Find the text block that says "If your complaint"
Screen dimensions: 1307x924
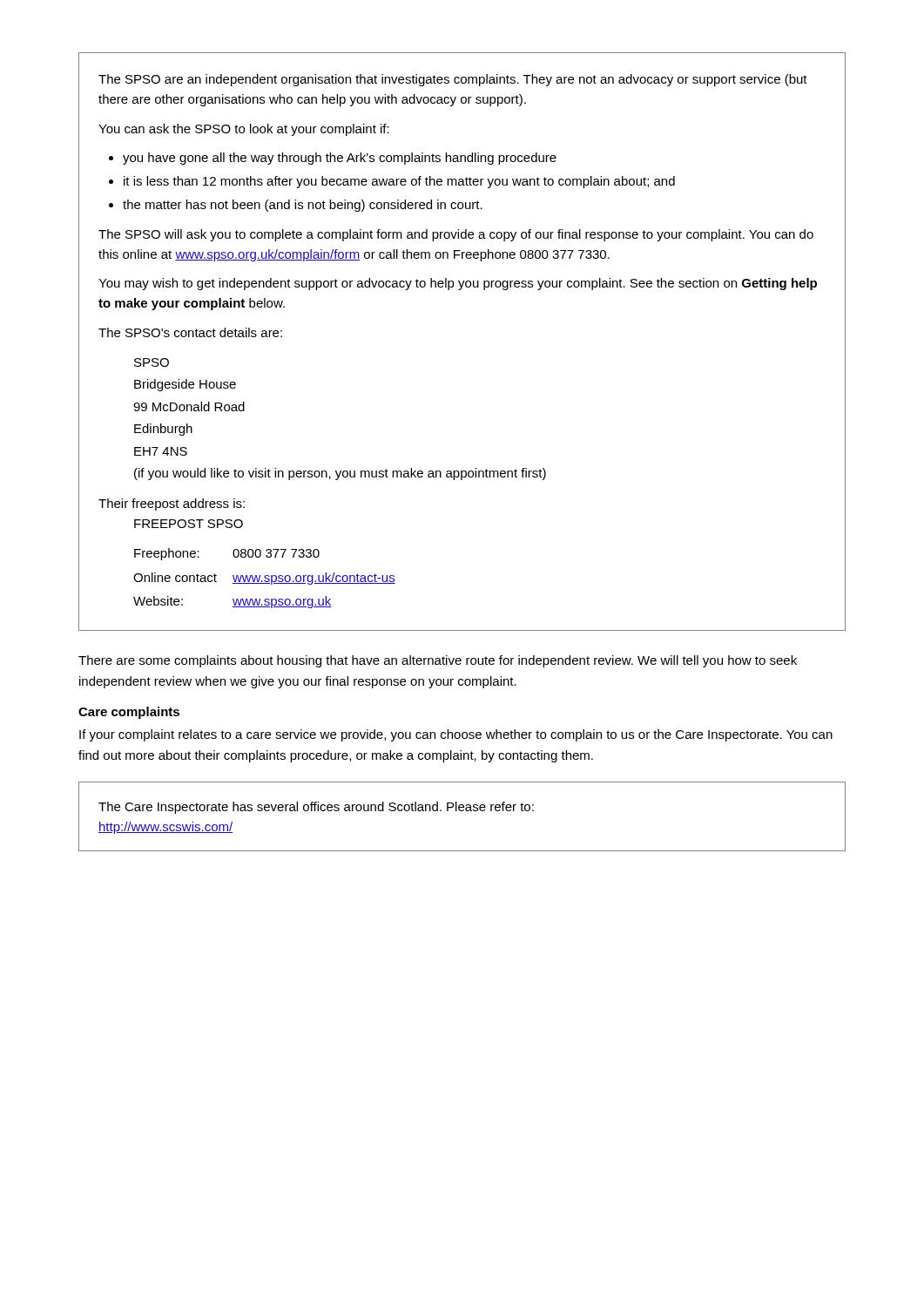(x=456, y=744)
